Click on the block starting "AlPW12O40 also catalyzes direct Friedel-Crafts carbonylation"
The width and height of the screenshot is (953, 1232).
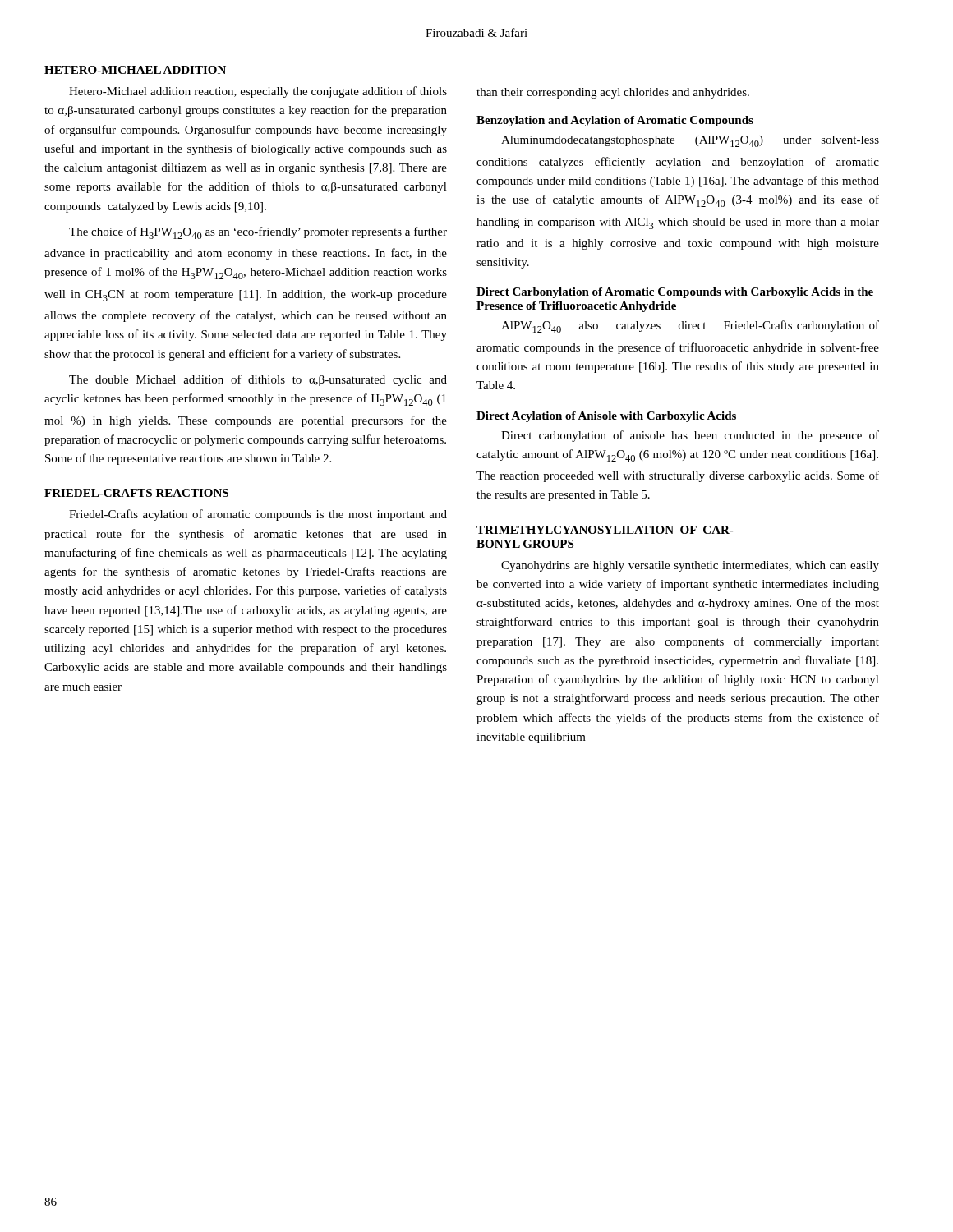pos(678,355)
